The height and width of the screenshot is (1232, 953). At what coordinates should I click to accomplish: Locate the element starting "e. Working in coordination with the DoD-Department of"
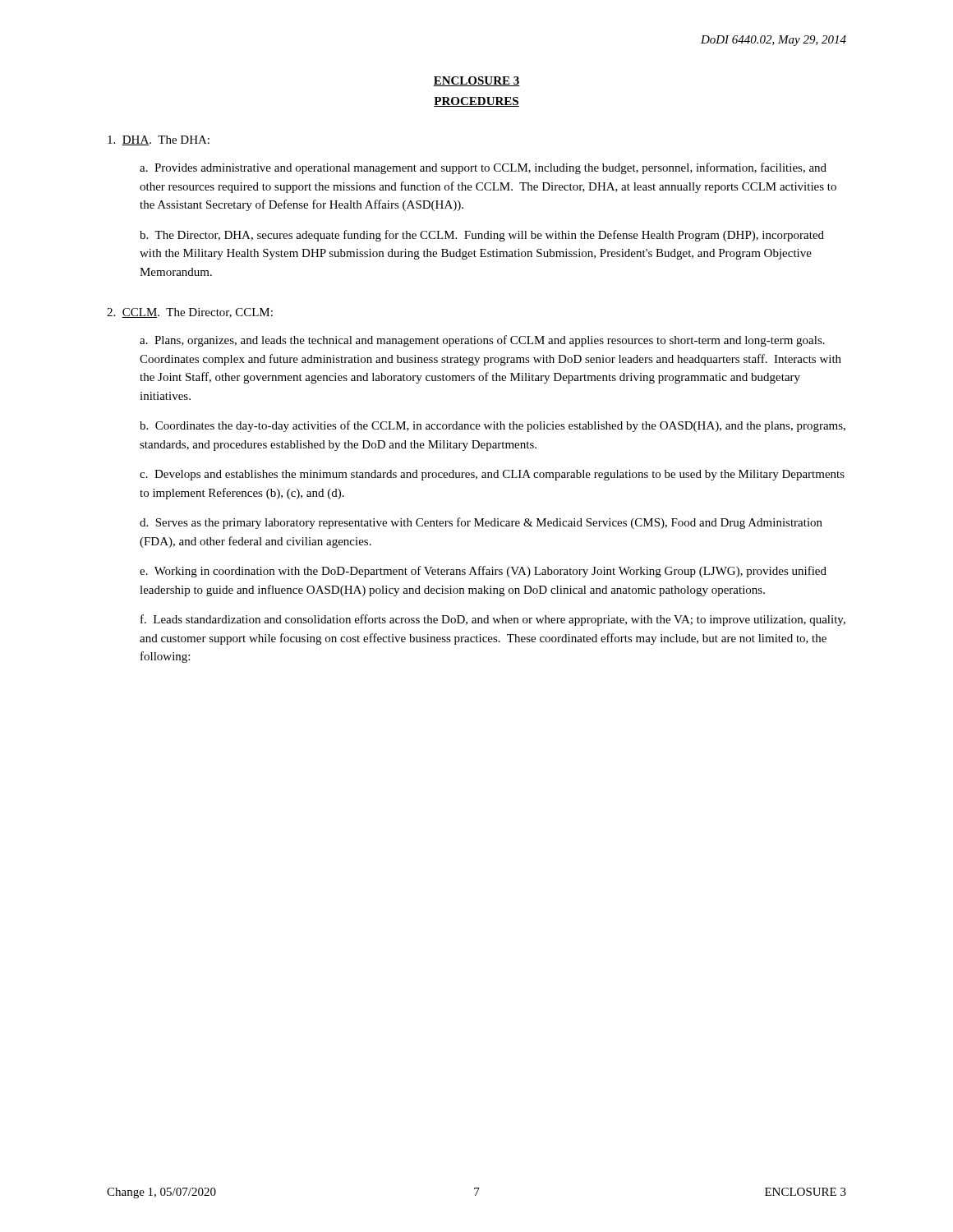pos(483,580)
